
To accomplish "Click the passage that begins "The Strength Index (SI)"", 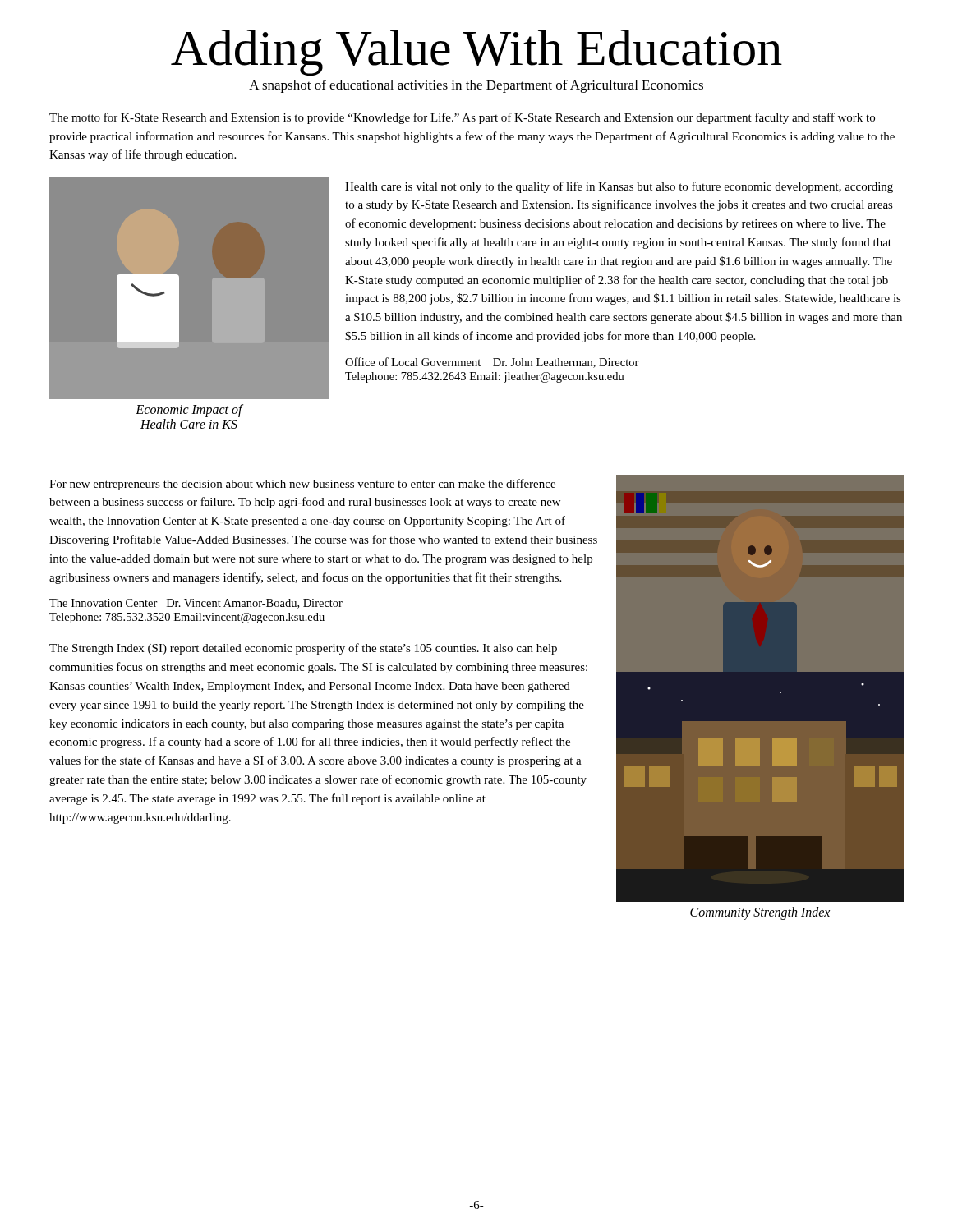I will click(x=324, y=733).
